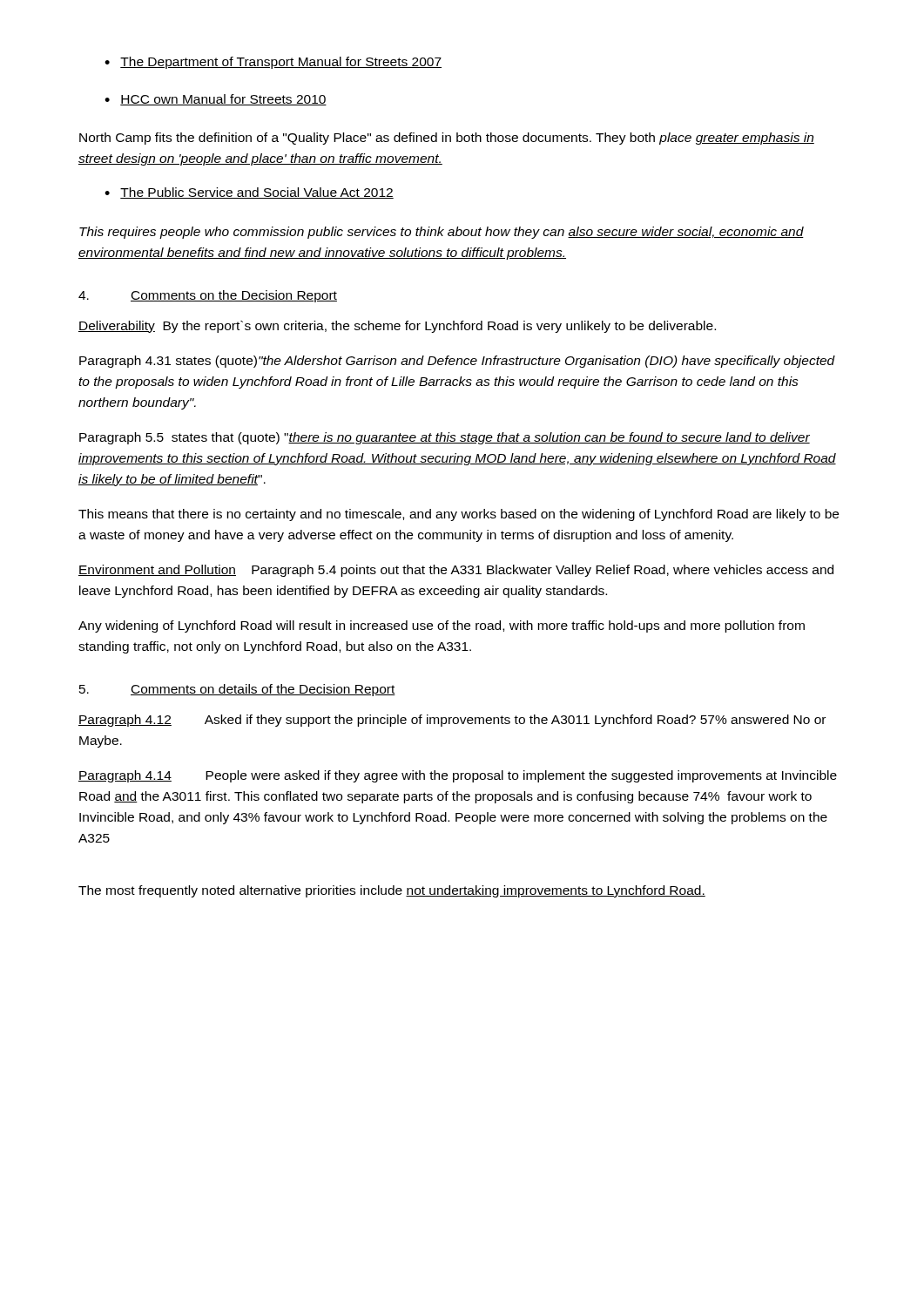The height and width of the screenshot is (1307, 924).
Task: Find the text block that says "This requires people who commission"
Action: 441,241
